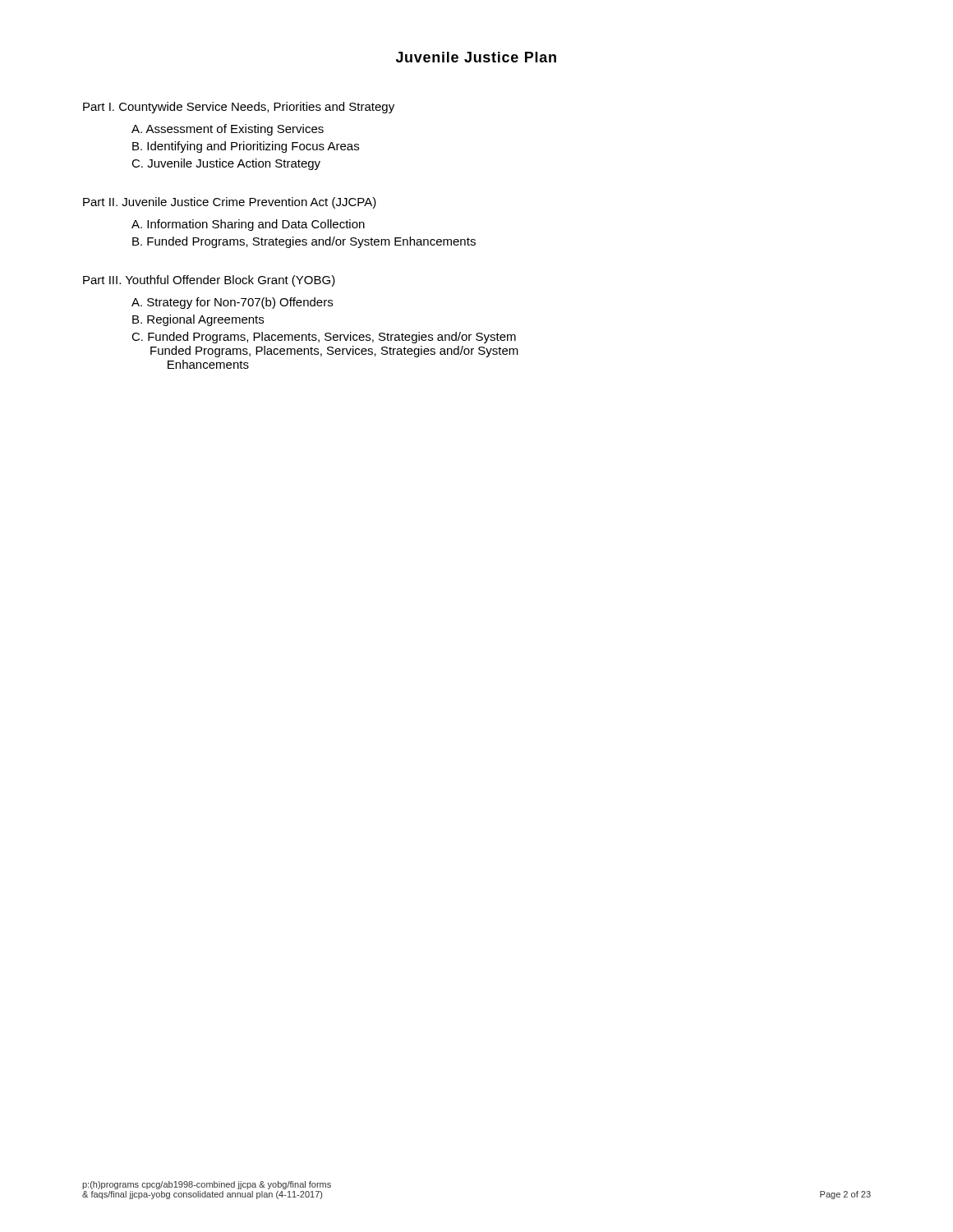Point to the block beginning "Part III. Youthful"

(x=209, y=280)
